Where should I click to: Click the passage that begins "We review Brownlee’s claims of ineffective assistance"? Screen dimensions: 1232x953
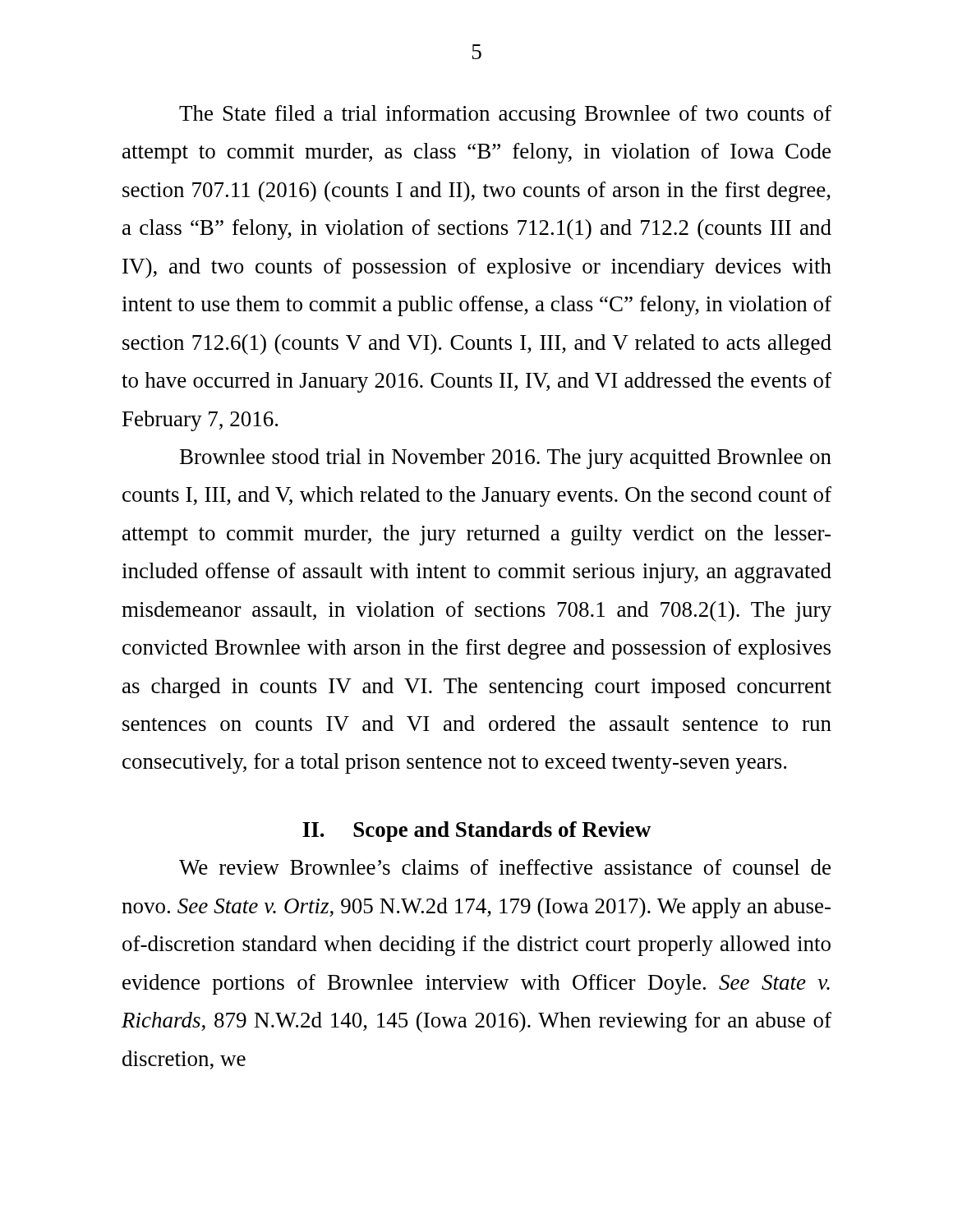(476, 963)
